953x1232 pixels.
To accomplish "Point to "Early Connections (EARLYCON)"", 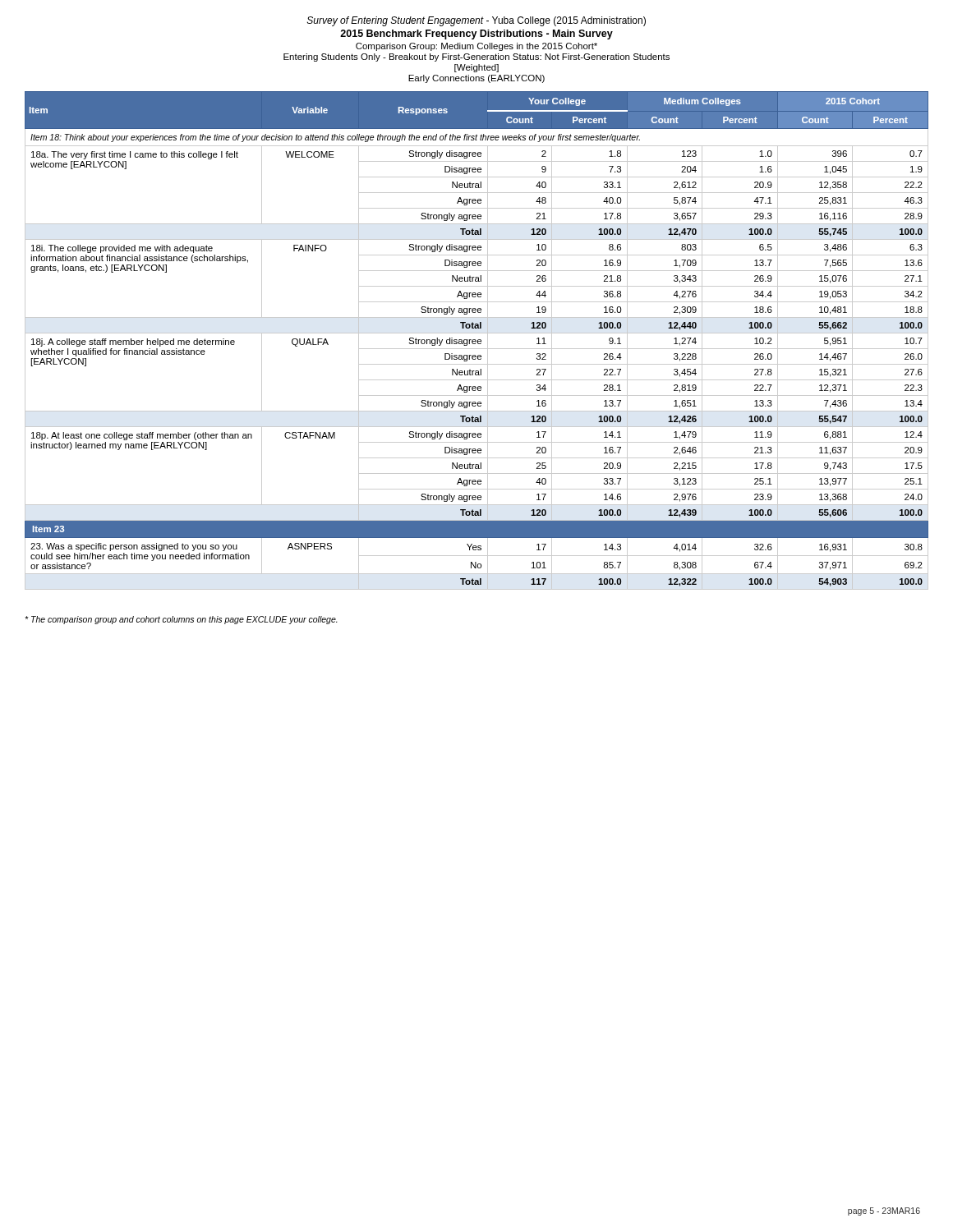I will [476, 78].
